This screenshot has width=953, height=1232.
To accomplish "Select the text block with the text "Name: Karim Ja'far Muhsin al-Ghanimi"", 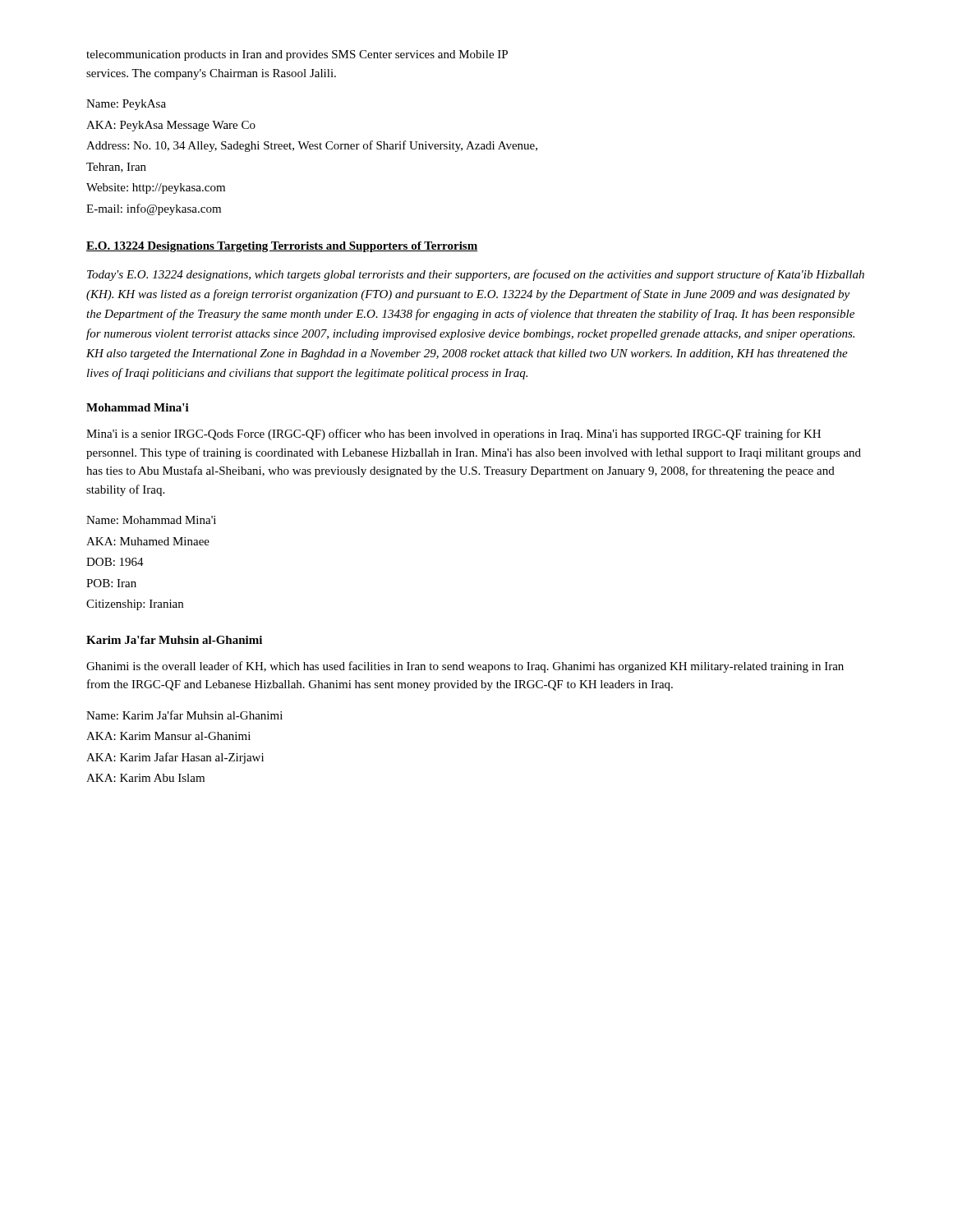I will pos(185,746).
